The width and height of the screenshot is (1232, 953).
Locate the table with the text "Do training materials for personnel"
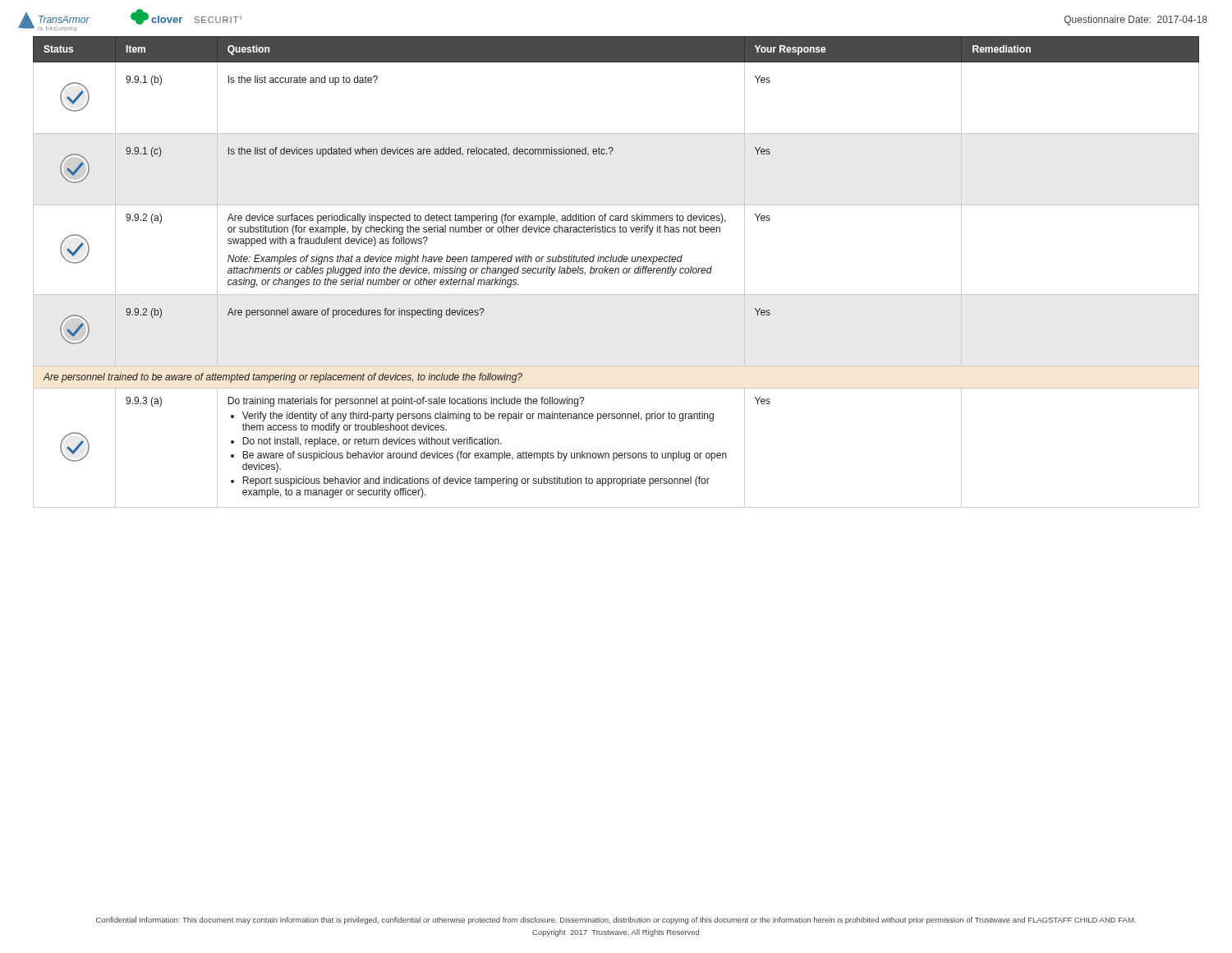click(x=616, y=272)
